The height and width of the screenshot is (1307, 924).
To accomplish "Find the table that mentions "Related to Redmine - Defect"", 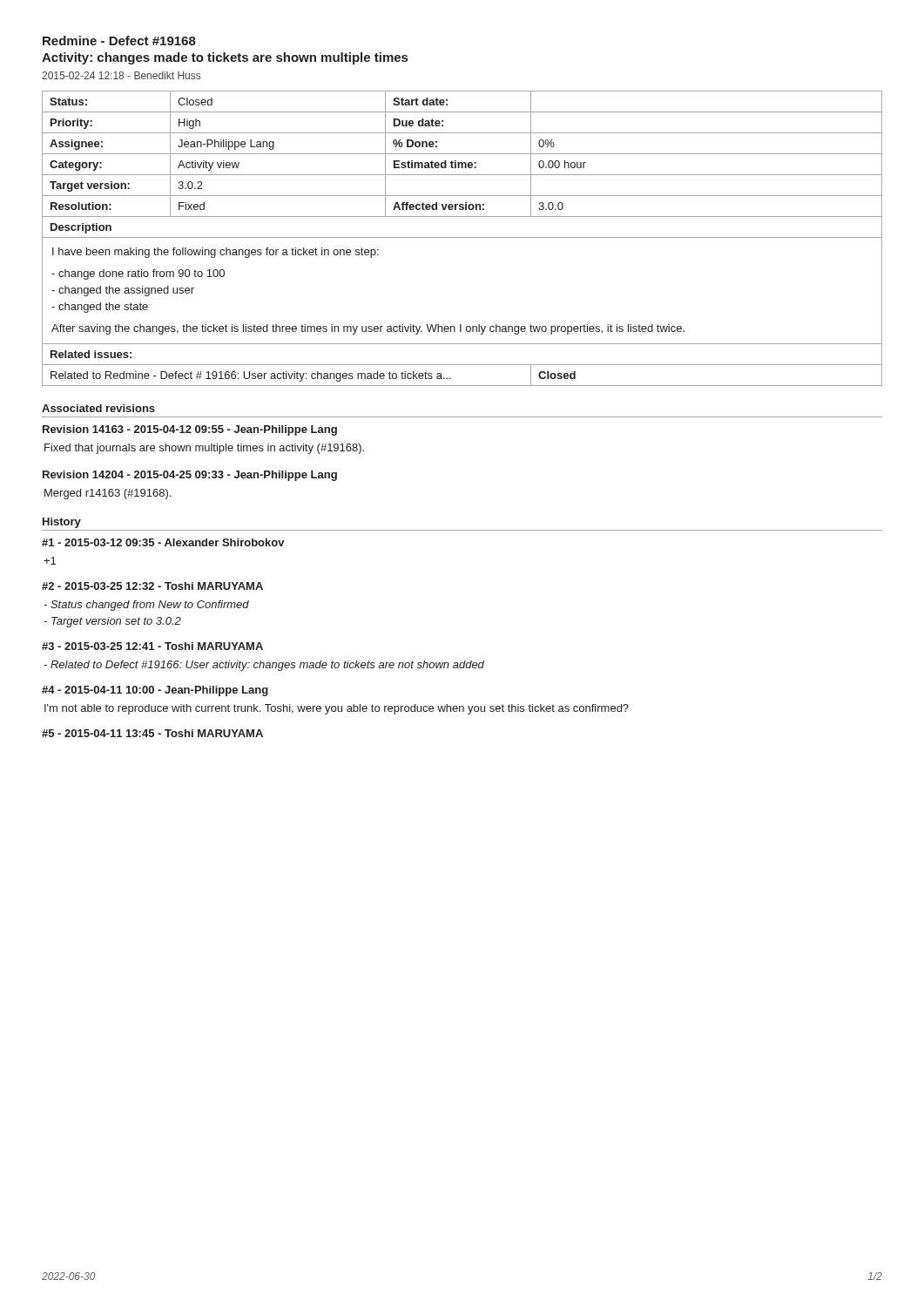I will pyautogui.click(x=462, y=238).
